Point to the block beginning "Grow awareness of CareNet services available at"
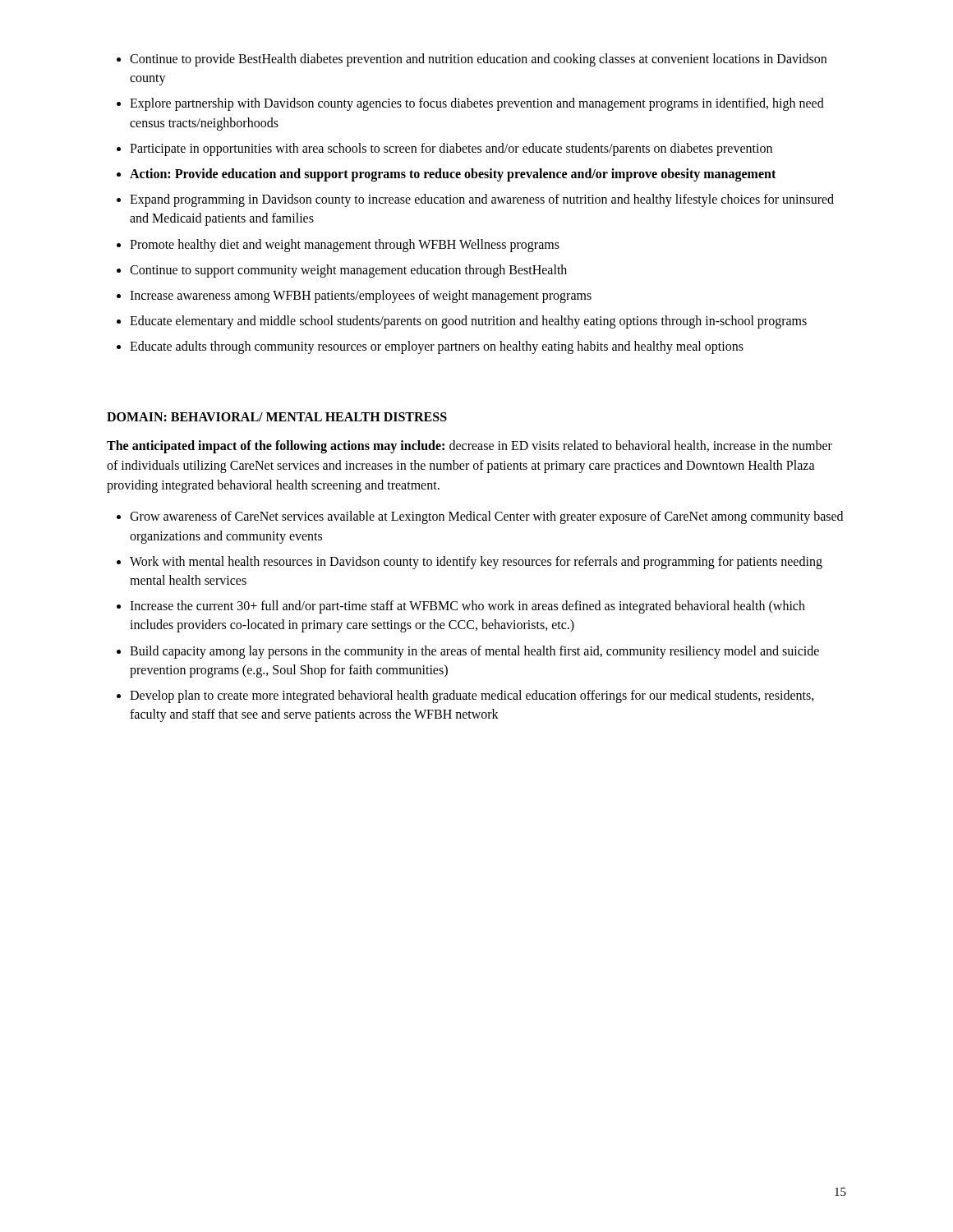Image resolution: width=953 pixels, height=1232 pixels. pyautogui.click(x=488, y=526)
